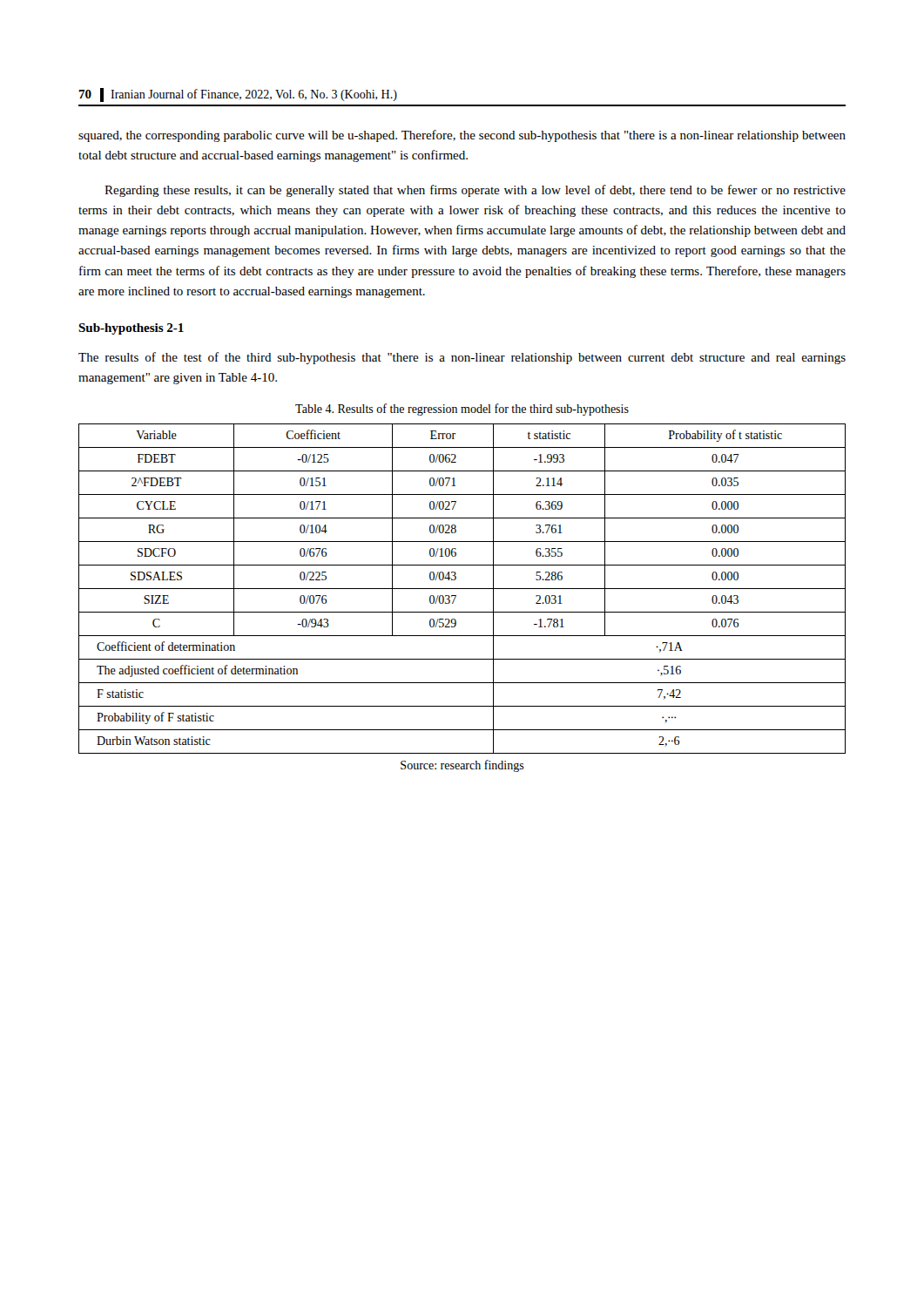
Task: Find the table that mentions "Durbin Watson statistic"
Action: coord(462,588)
